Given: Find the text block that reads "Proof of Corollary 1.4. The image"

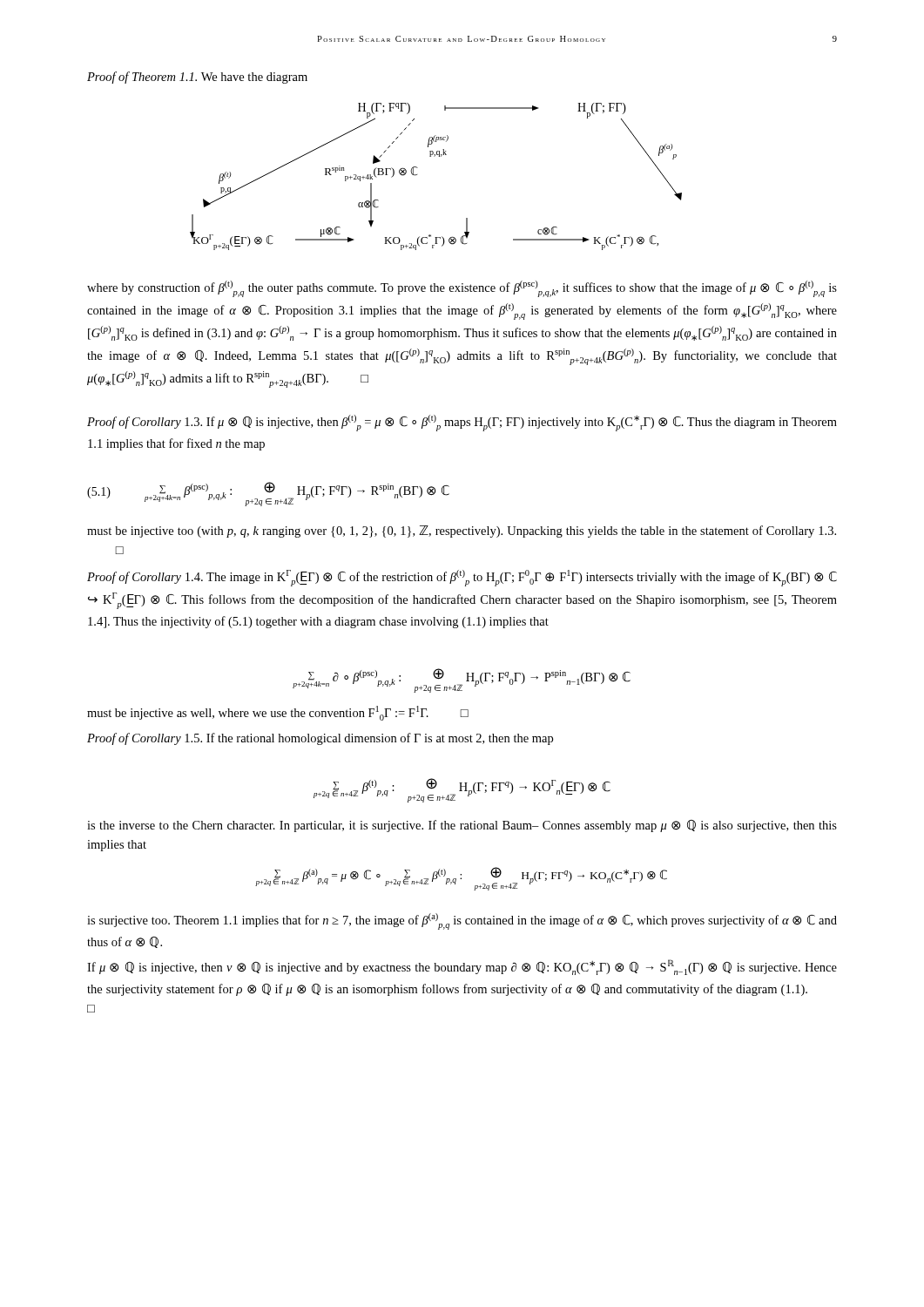Looking at the screenshot, I should pyautogui.click(x=462, y=598).
